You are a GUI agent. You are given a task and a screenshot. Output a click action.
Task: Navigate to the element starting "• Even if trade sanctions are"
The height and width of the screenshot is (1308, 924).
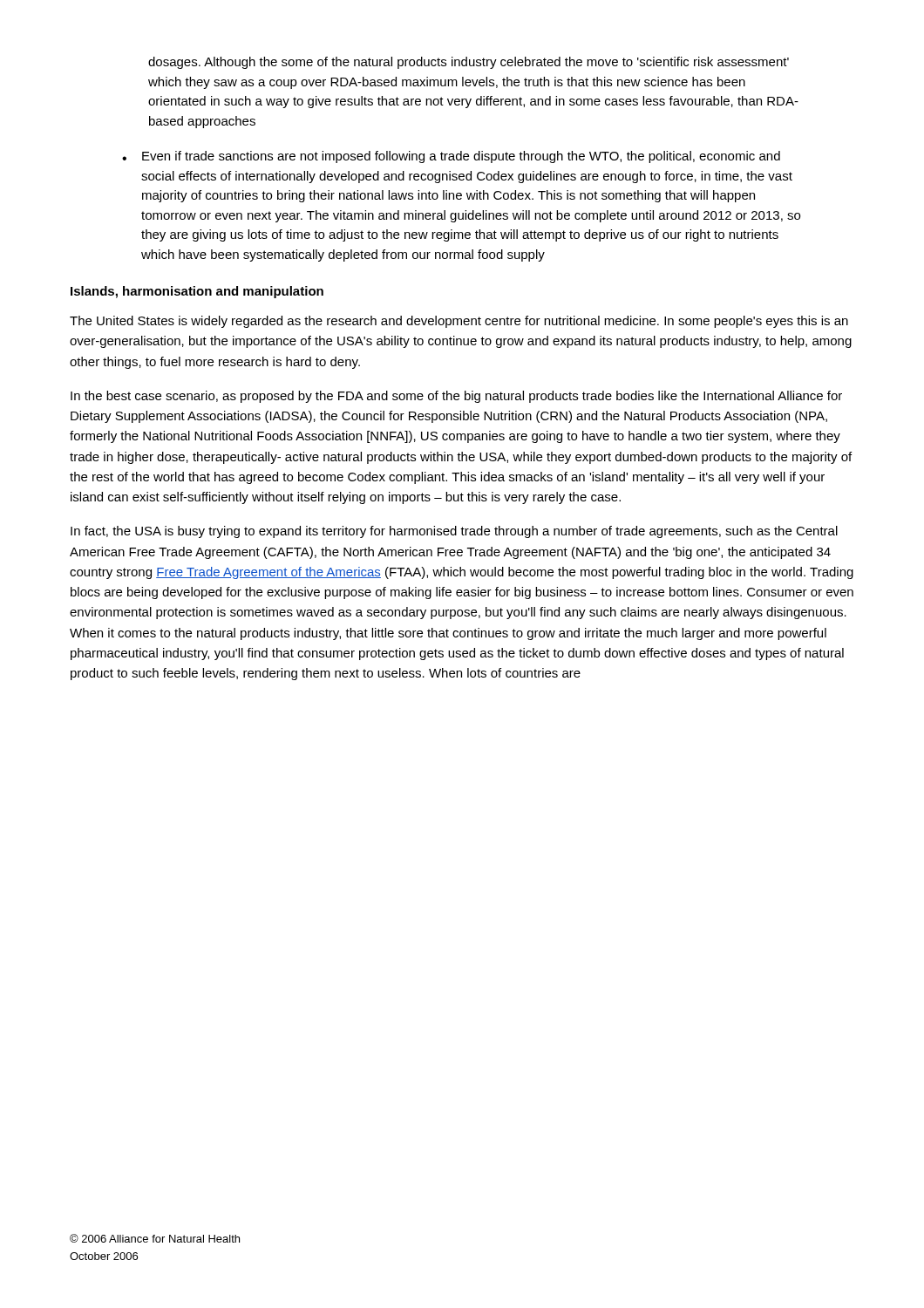point(462,205)
